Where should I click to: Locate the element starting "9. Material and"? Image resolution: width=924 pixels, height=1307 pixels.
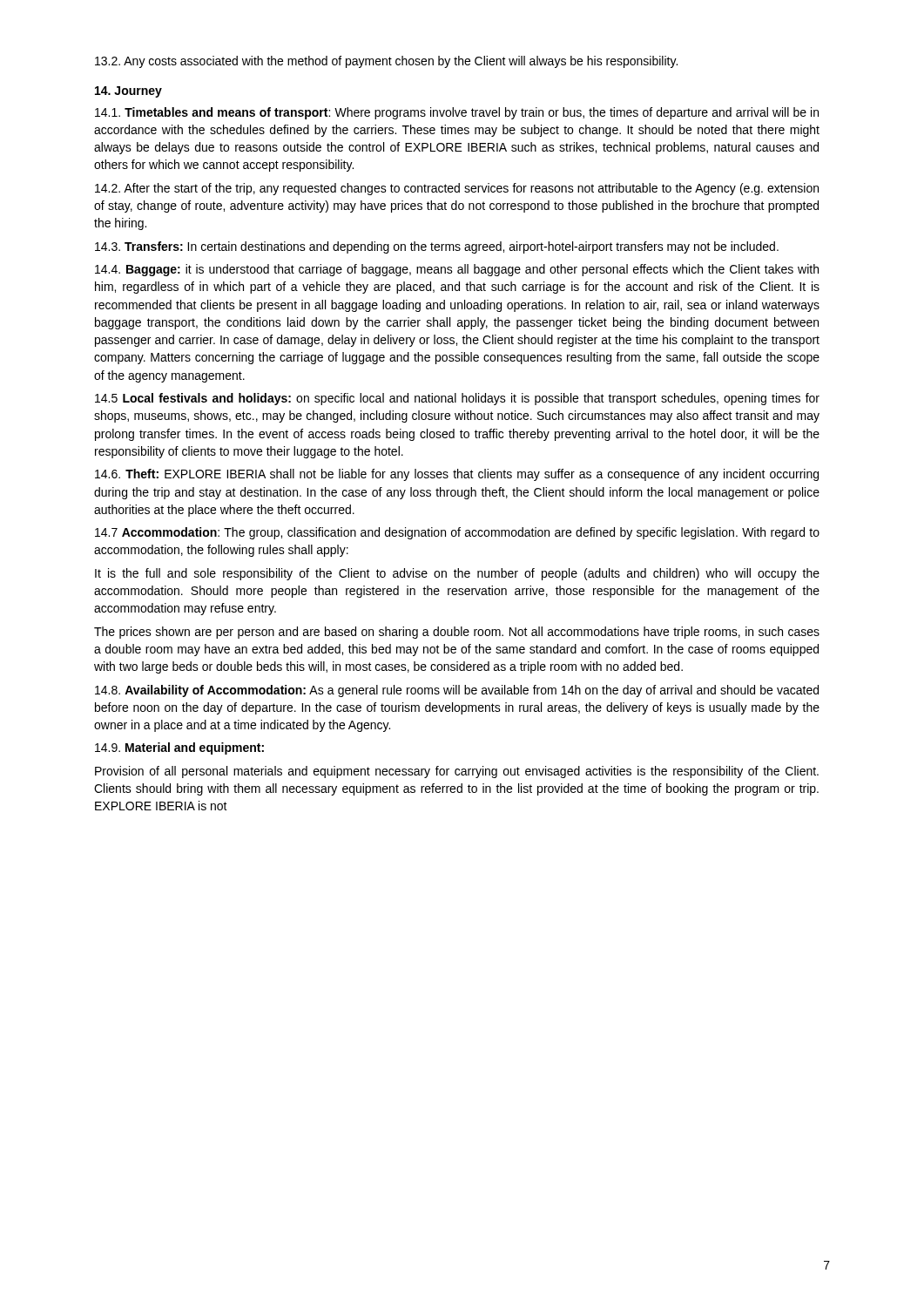(179, 748)
